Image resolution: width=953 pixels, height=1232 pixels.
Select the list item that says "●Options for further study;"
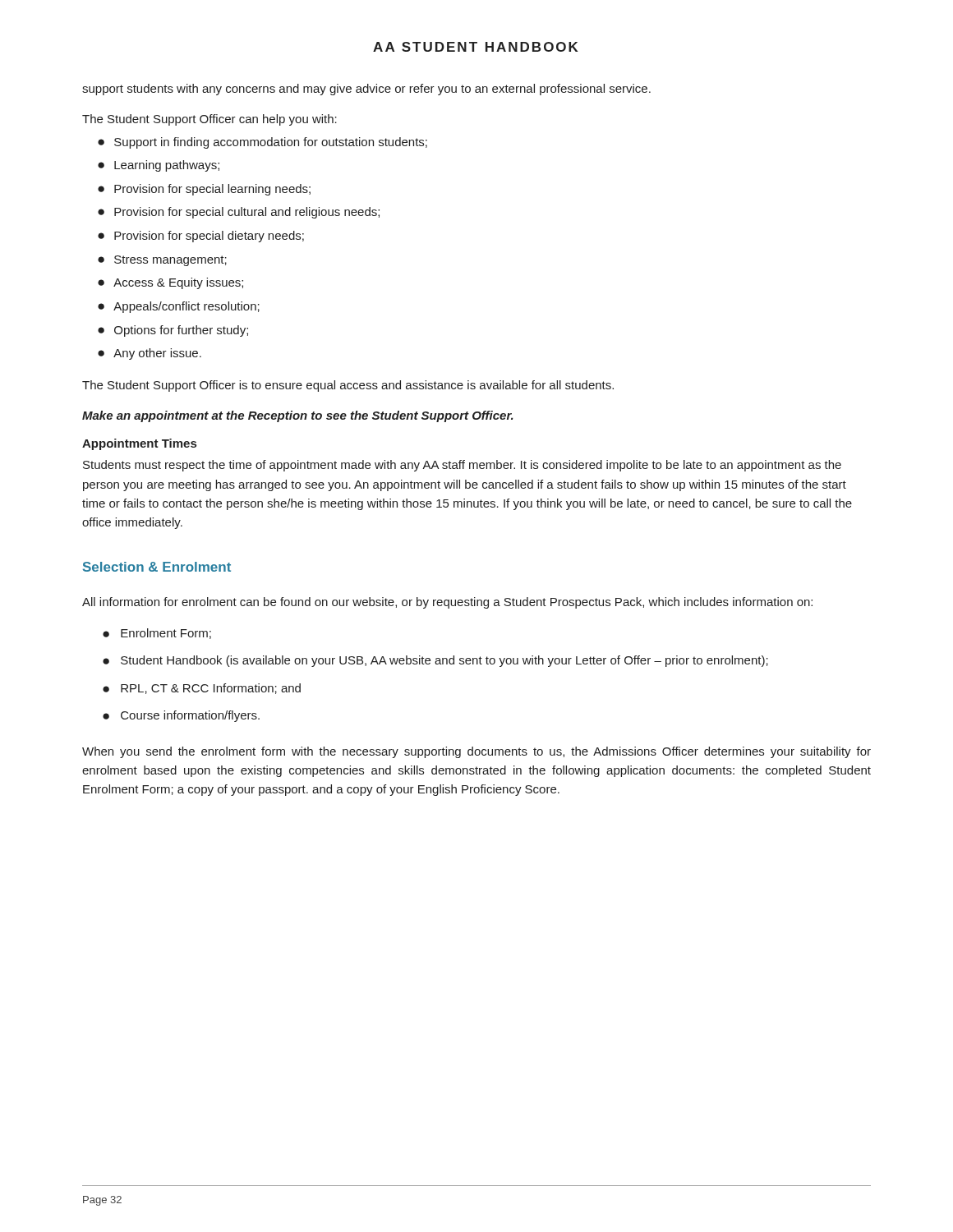coord(173,330)
